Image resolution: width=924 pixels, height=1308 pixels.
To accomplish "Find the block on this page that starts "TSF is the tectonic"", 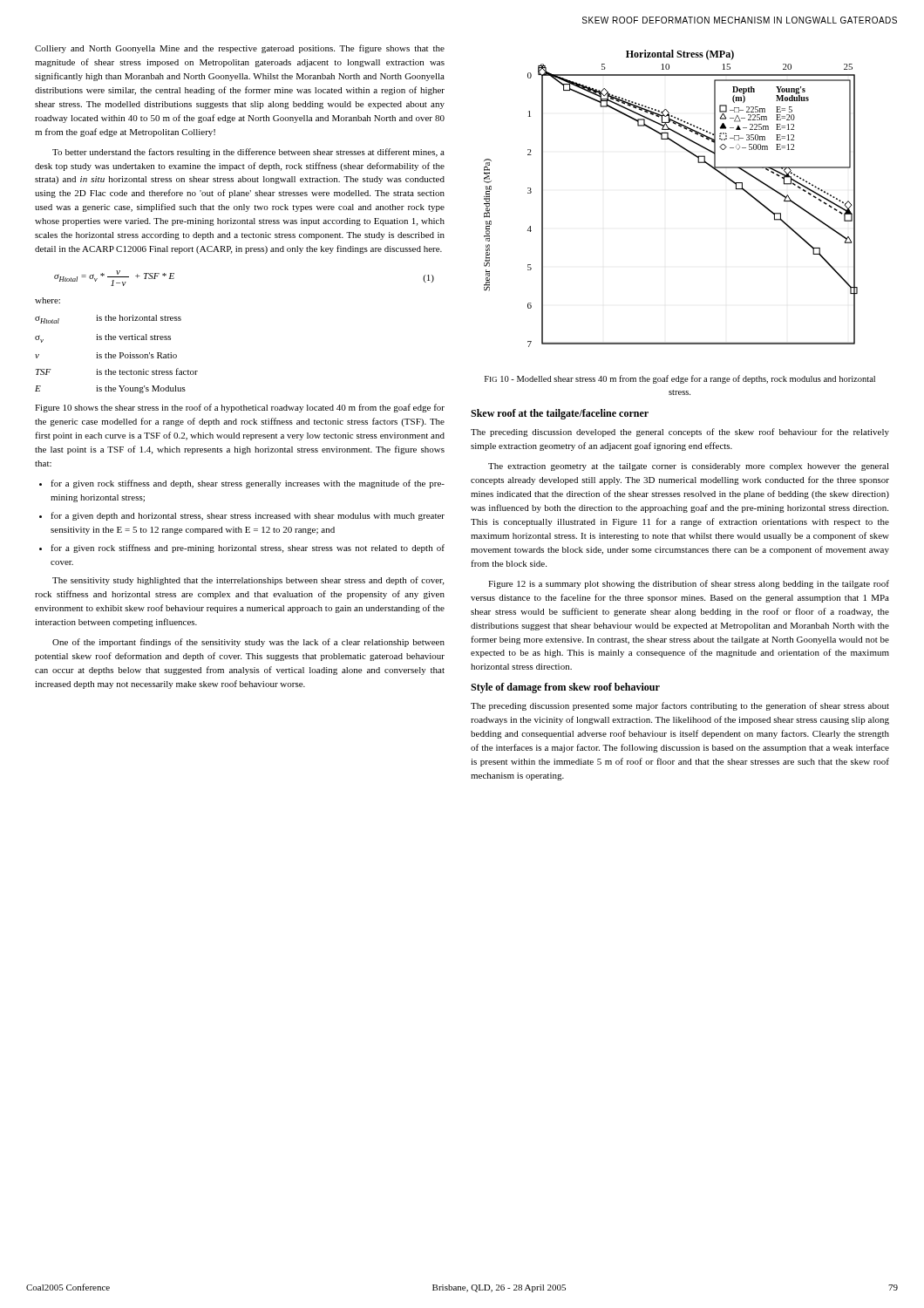I will point(117,371).
